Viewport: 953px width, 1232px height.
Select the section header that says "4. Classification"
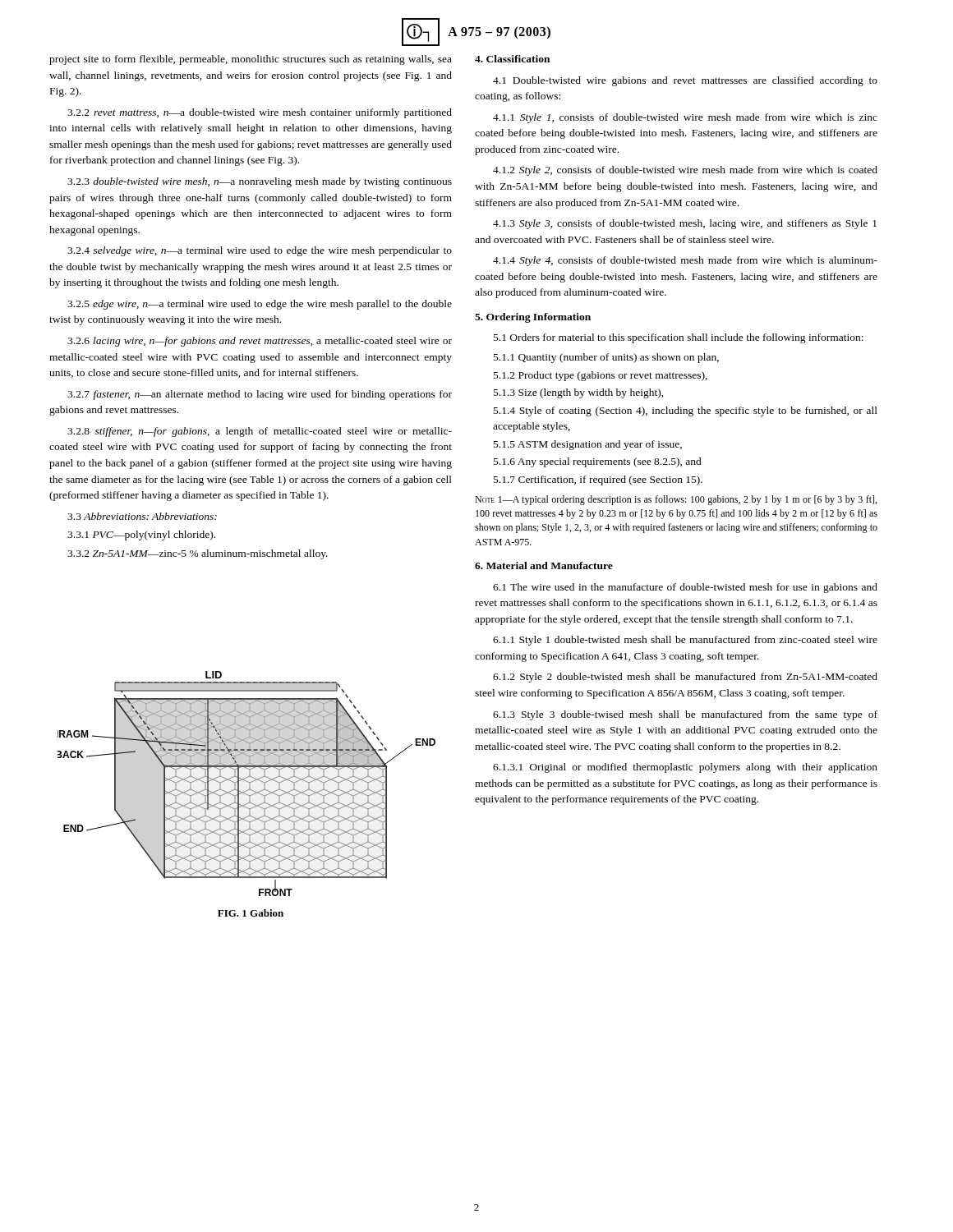click(512, 59)
